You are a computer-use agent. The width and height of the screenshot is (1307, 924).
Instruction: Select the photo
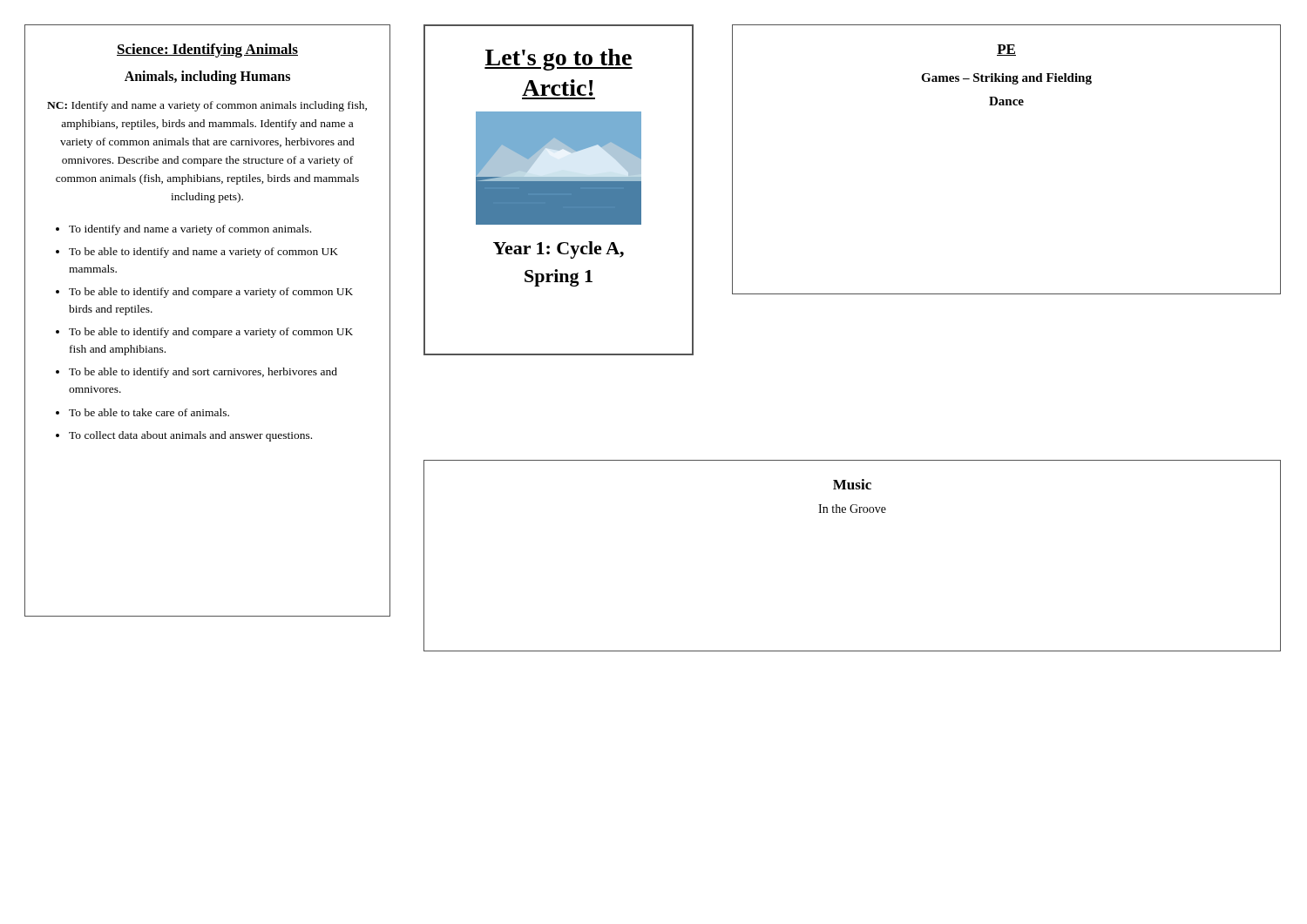559,168
